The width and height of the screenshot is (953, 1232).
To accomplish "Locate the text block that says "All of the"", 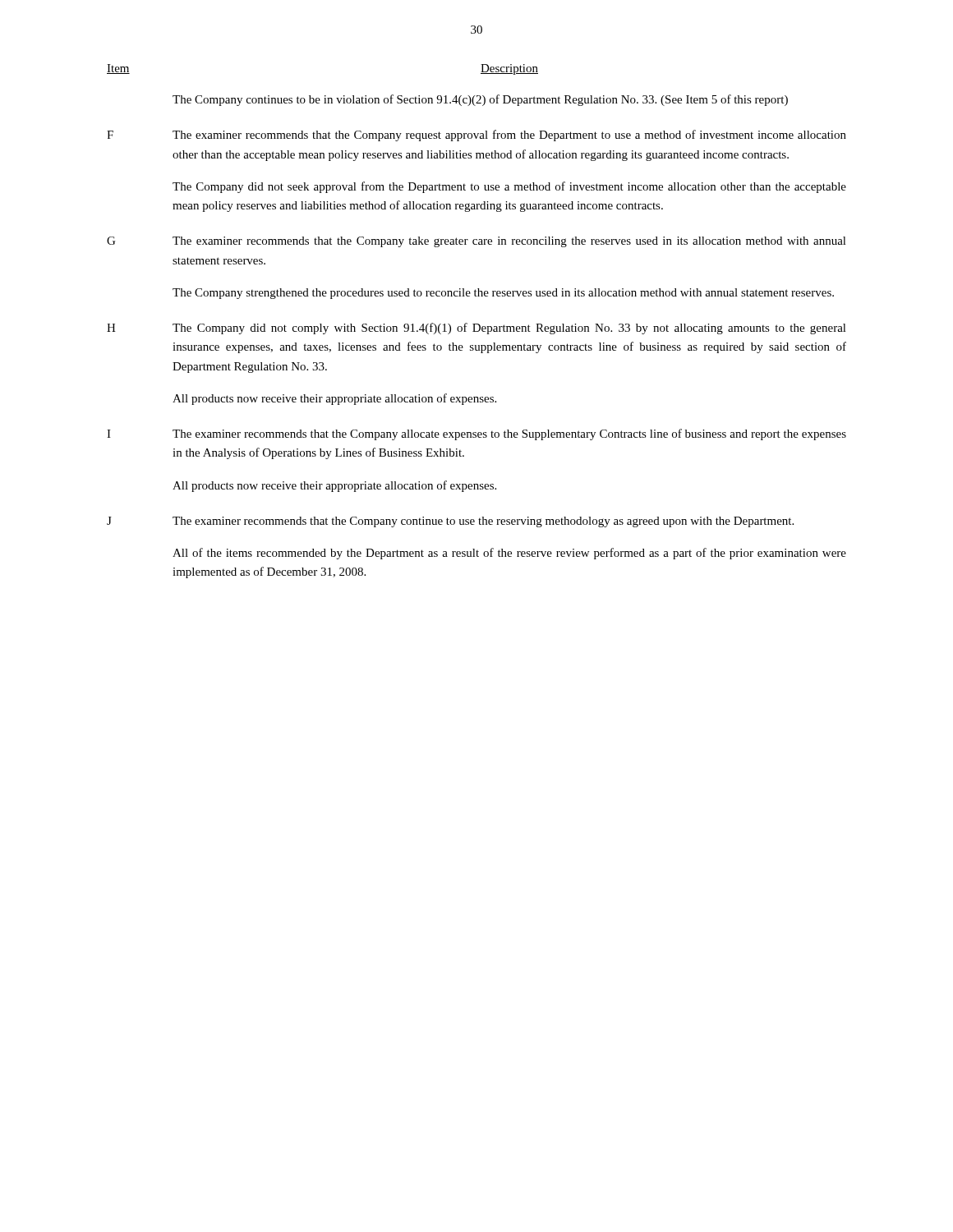I will (476, 563).
